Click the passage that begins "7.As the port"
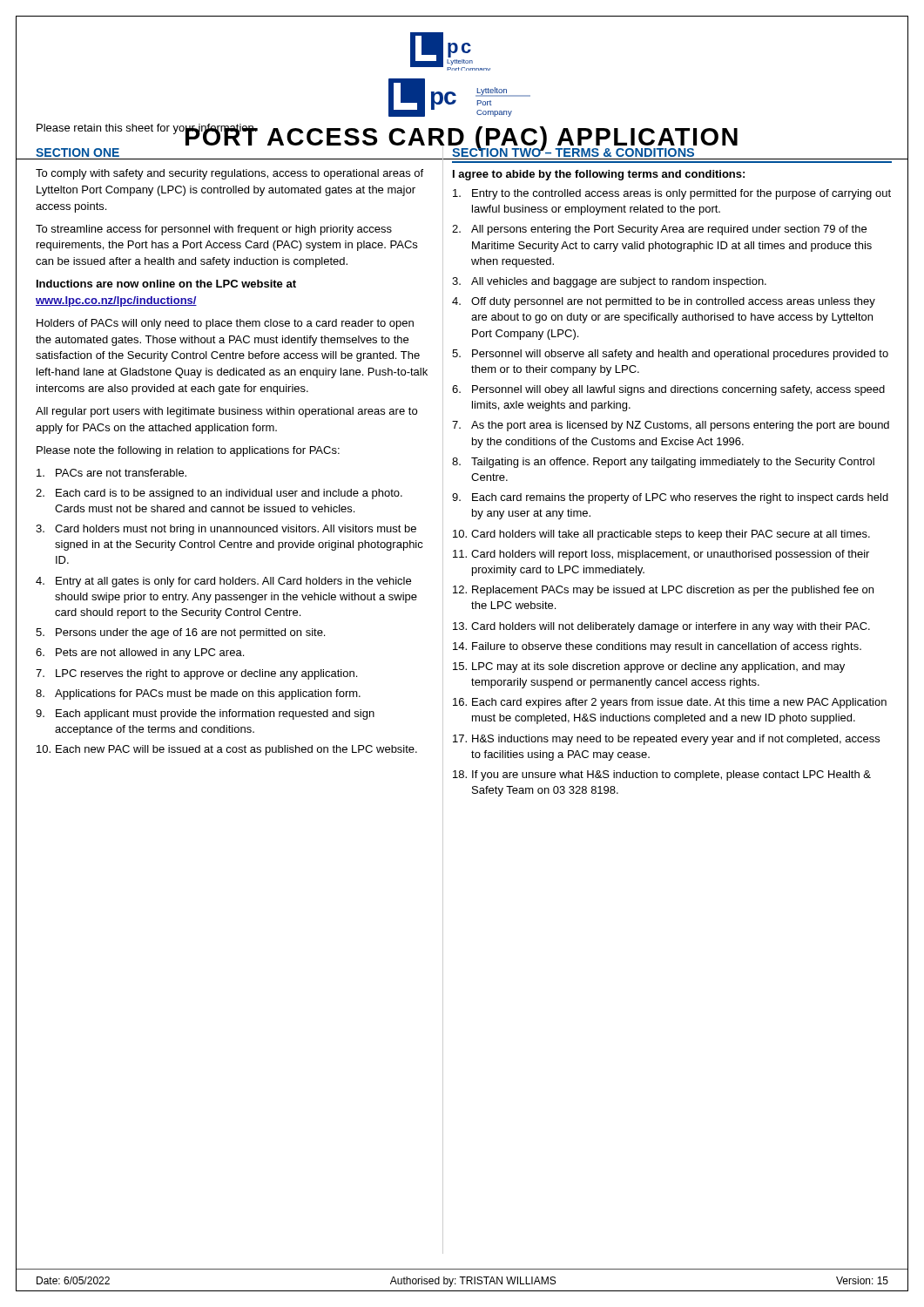The height and width of the screenshot is (1307, 924). tap(672, 434)
